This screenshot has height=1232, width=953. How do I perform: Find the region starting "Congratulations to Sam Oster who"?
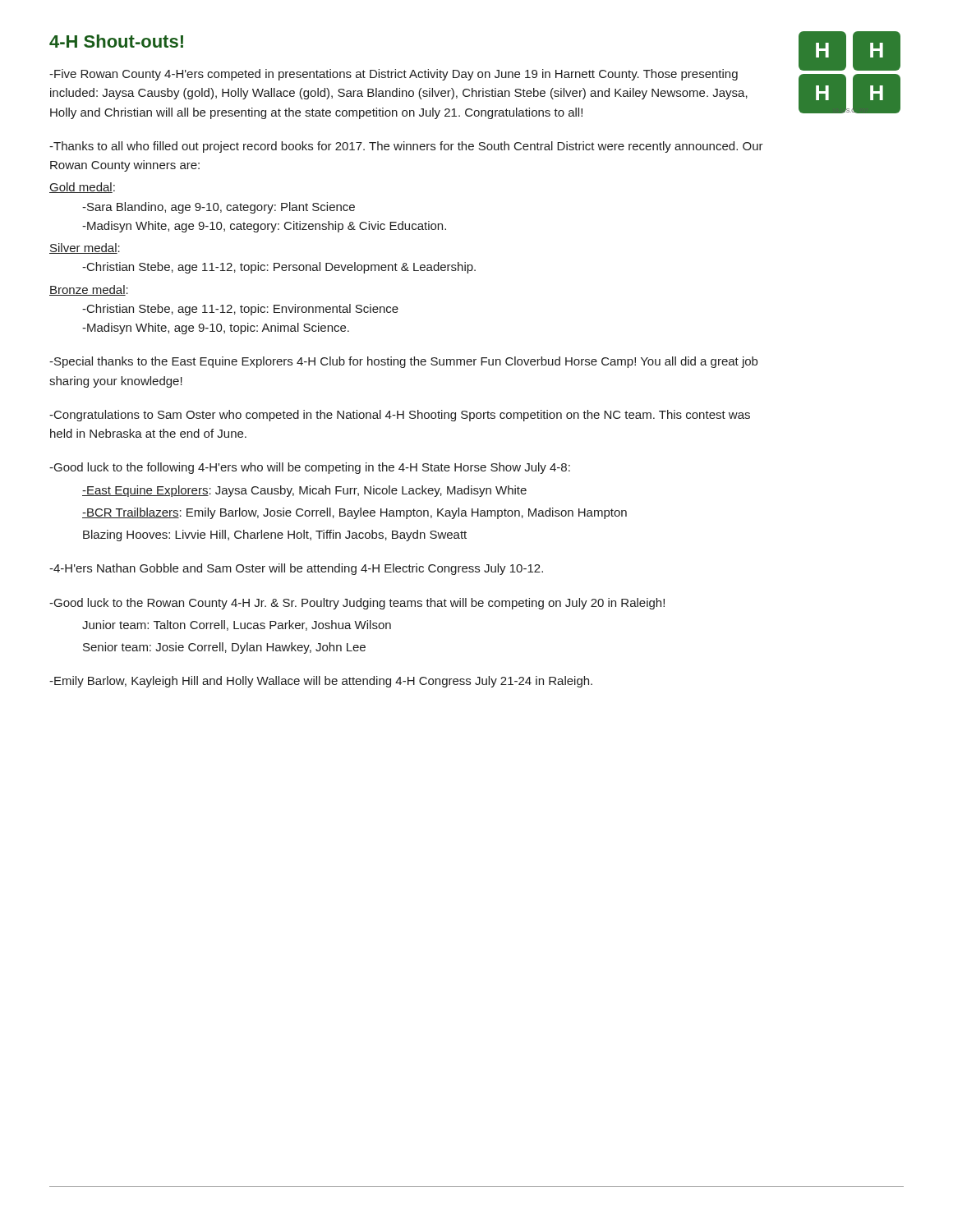tap(400, 424)
